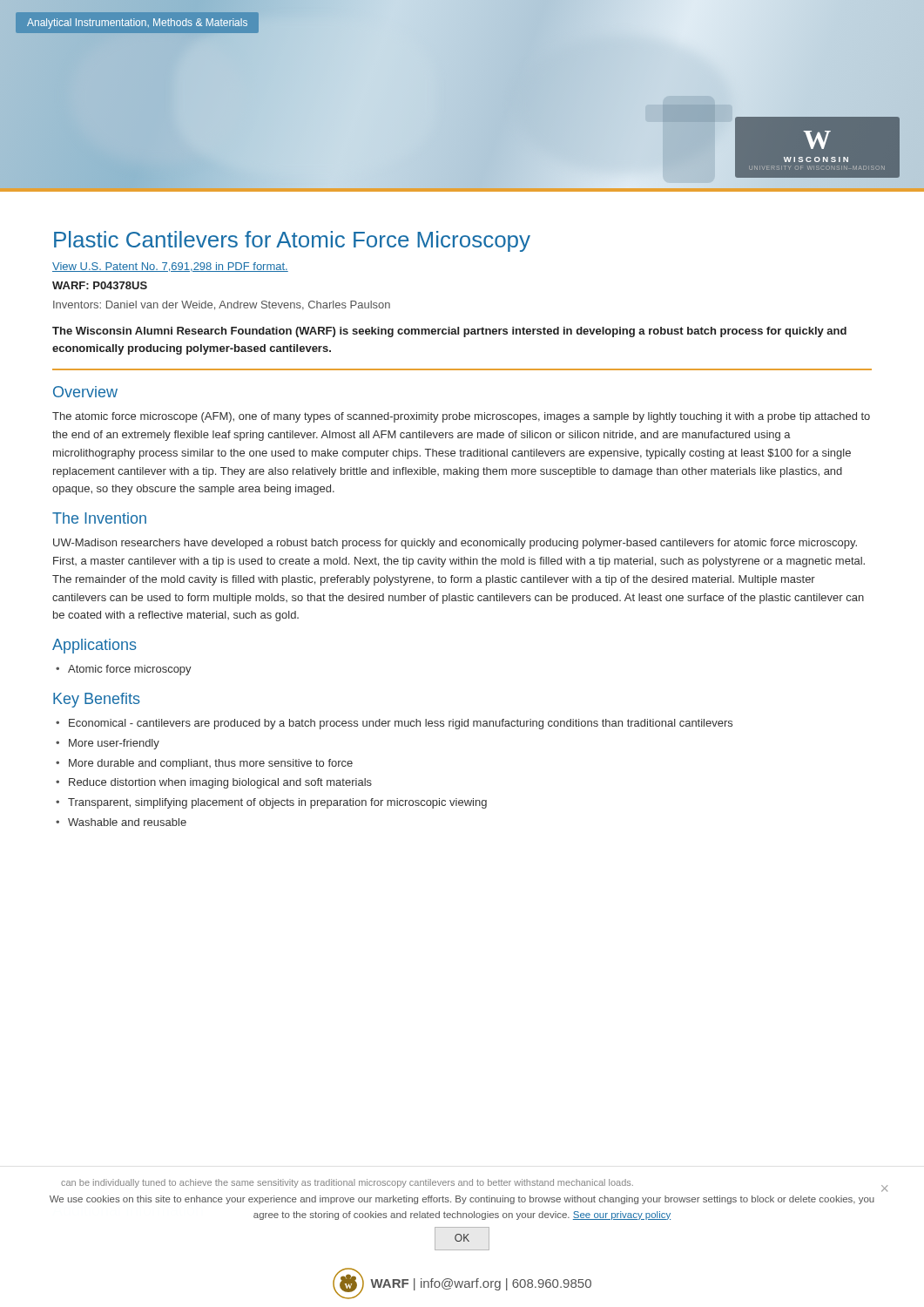
Task: Click on the passage starting "Washable and reusable"
Action: point(127,822)
